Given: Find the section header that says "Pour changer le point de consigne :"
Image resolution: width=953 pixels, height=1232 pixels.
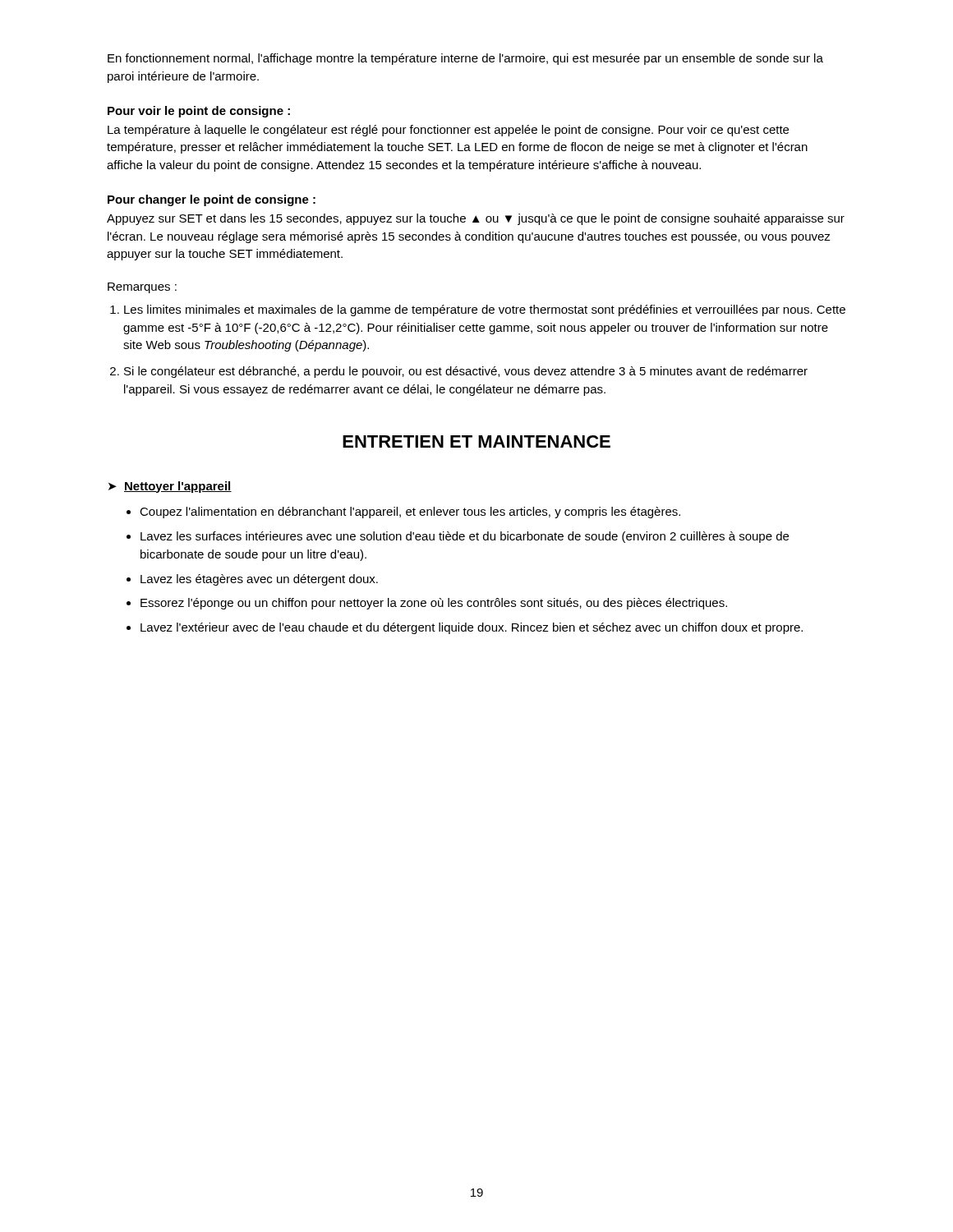Looking at the screenshot, I should coord(212,199).
